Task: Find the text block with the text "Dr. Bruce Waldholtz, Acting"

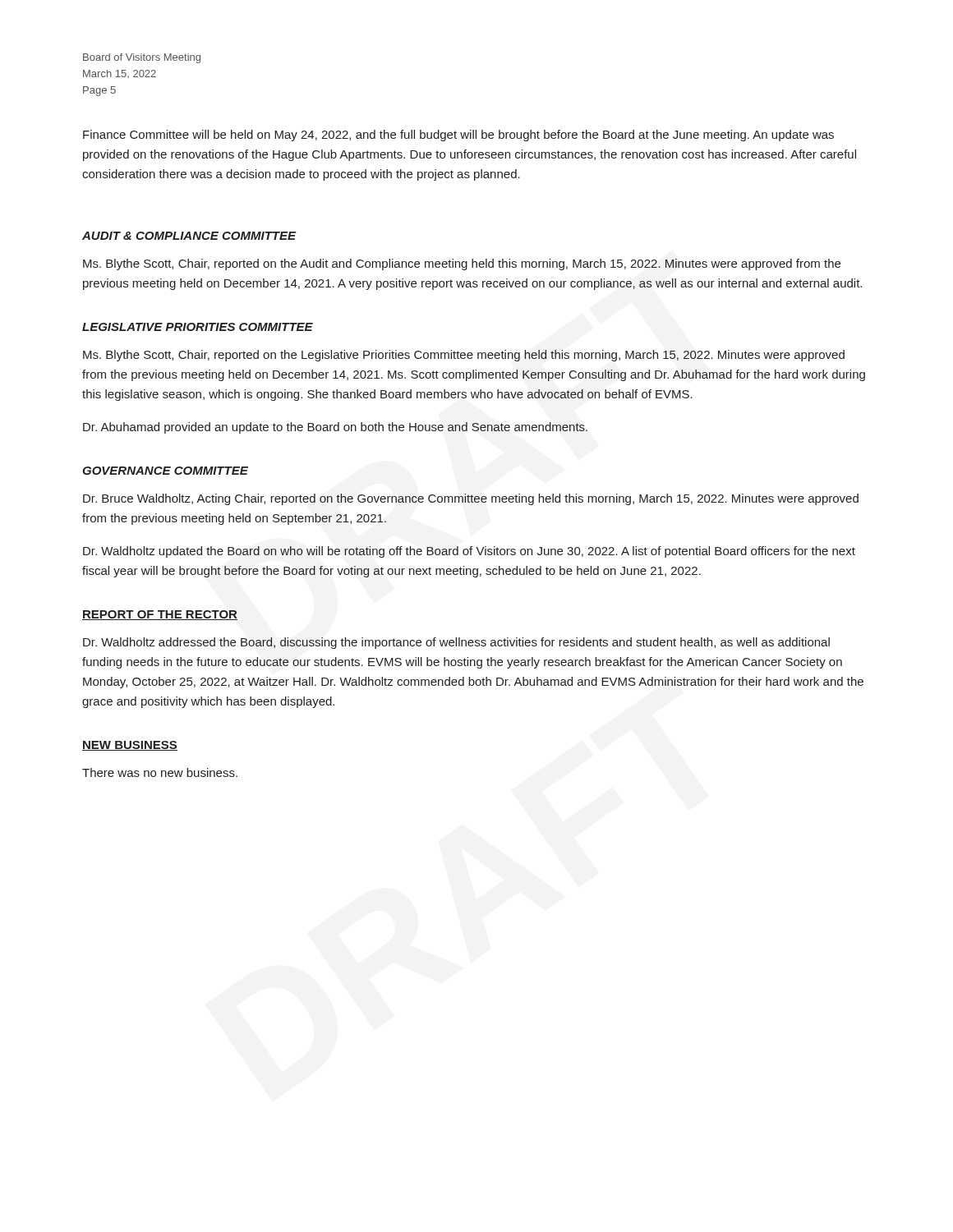Action: pyautogui.click(x=471, y=508)
